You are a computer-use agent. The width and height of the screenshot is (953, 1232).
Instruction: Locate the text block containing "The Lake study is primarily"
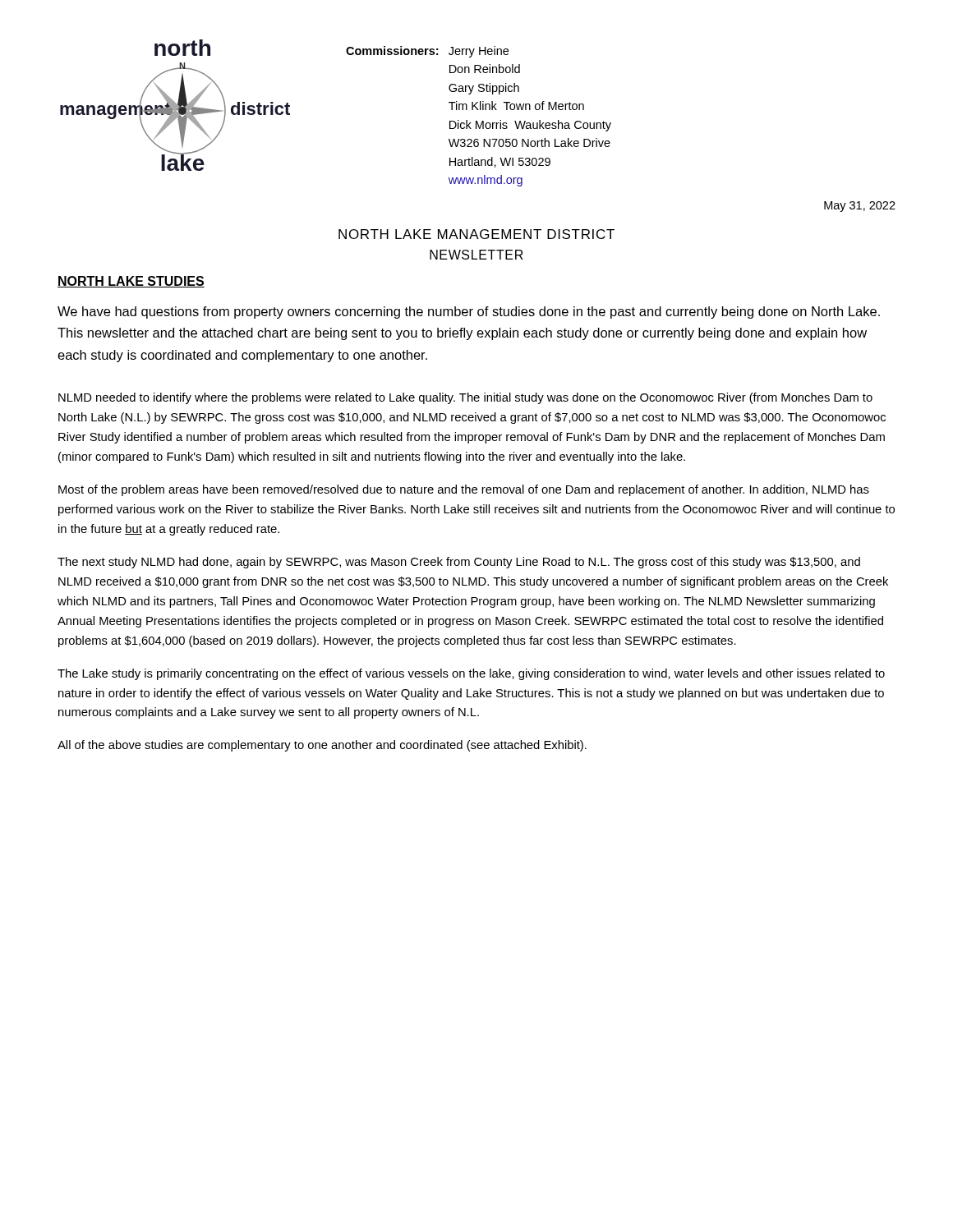471,693
